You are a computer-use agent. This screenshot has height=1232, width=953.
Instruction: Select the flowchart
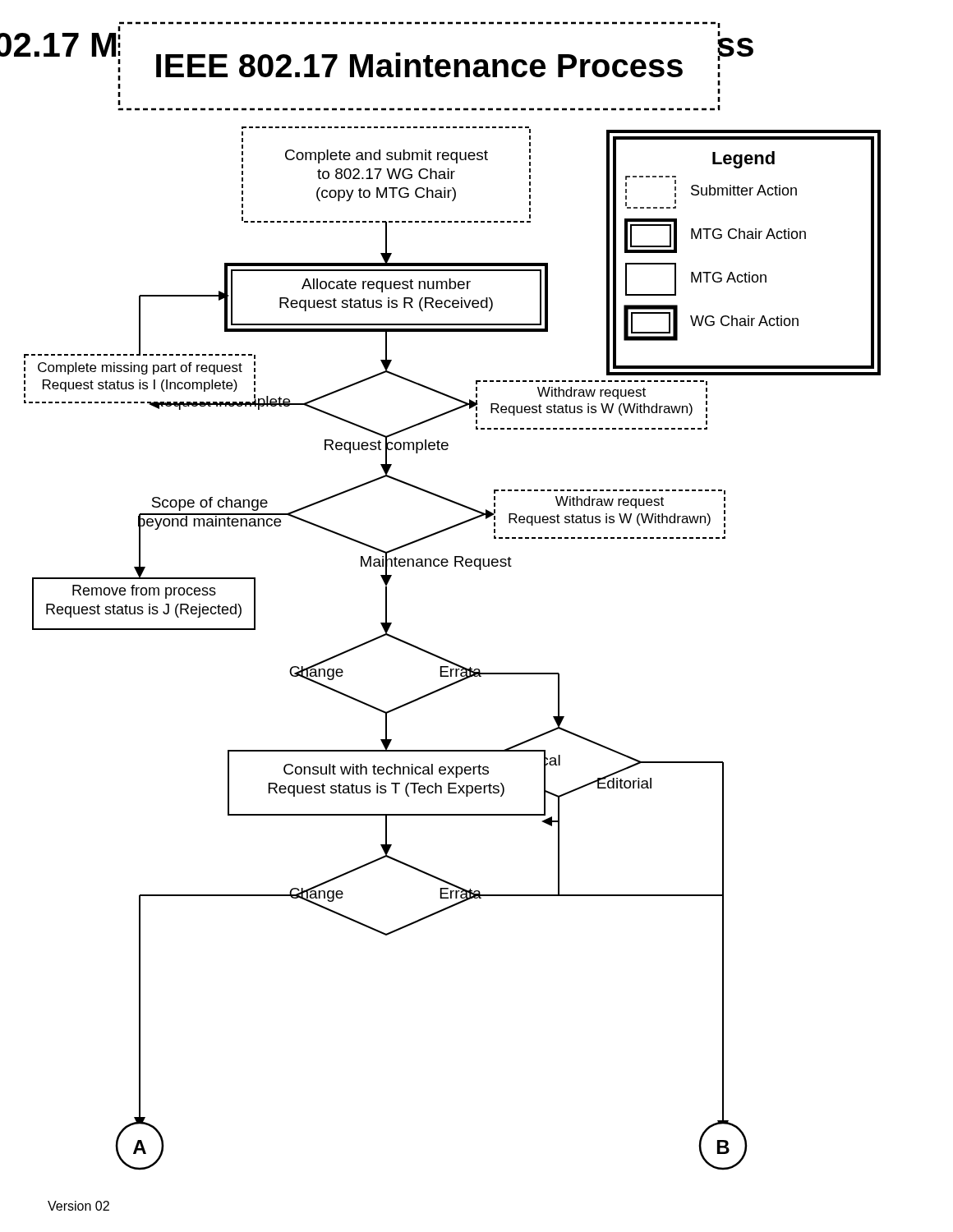click(476, 604)
